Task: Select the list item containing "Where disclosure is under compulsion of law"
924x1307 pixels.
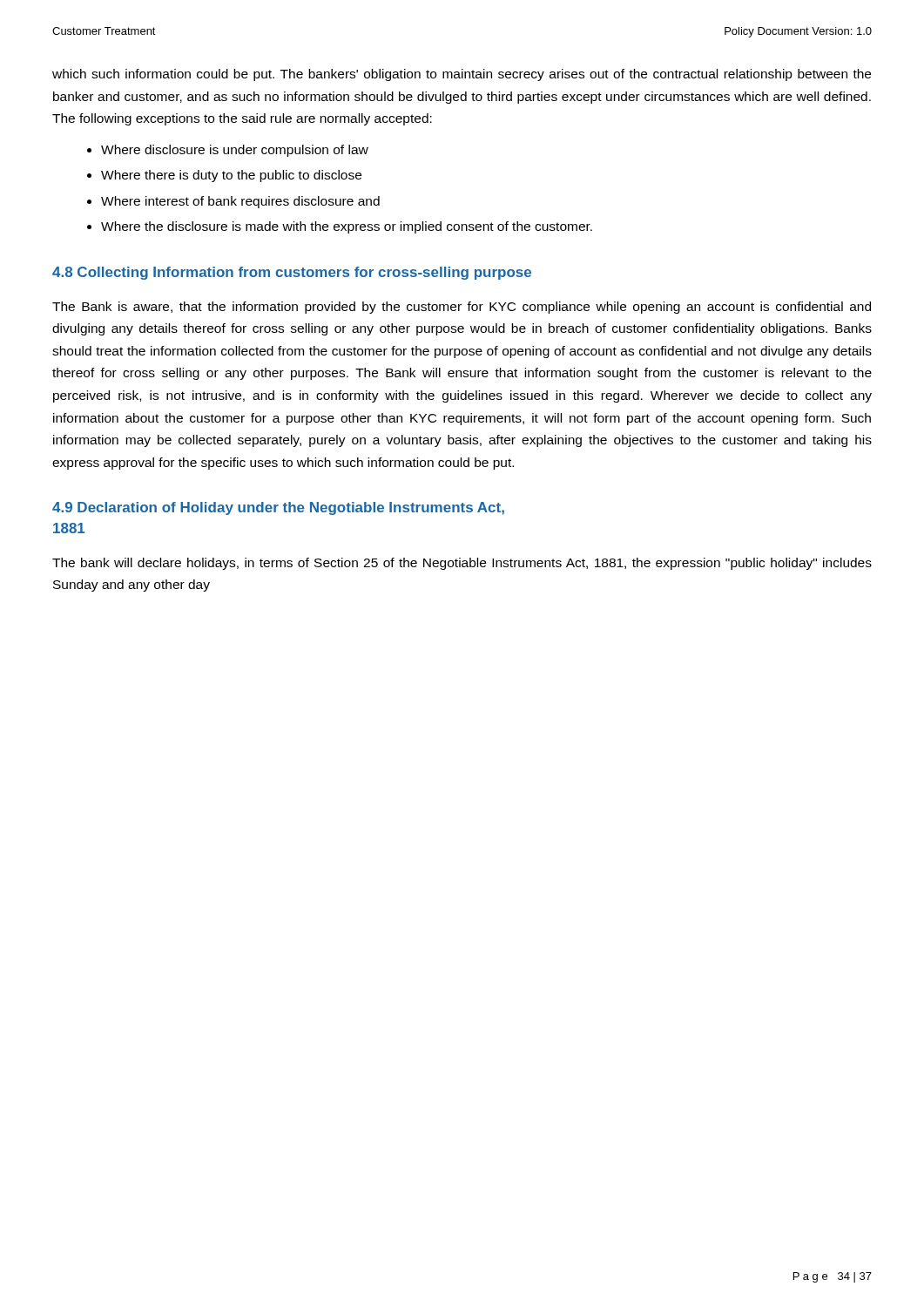Action: tap(235, 149)
